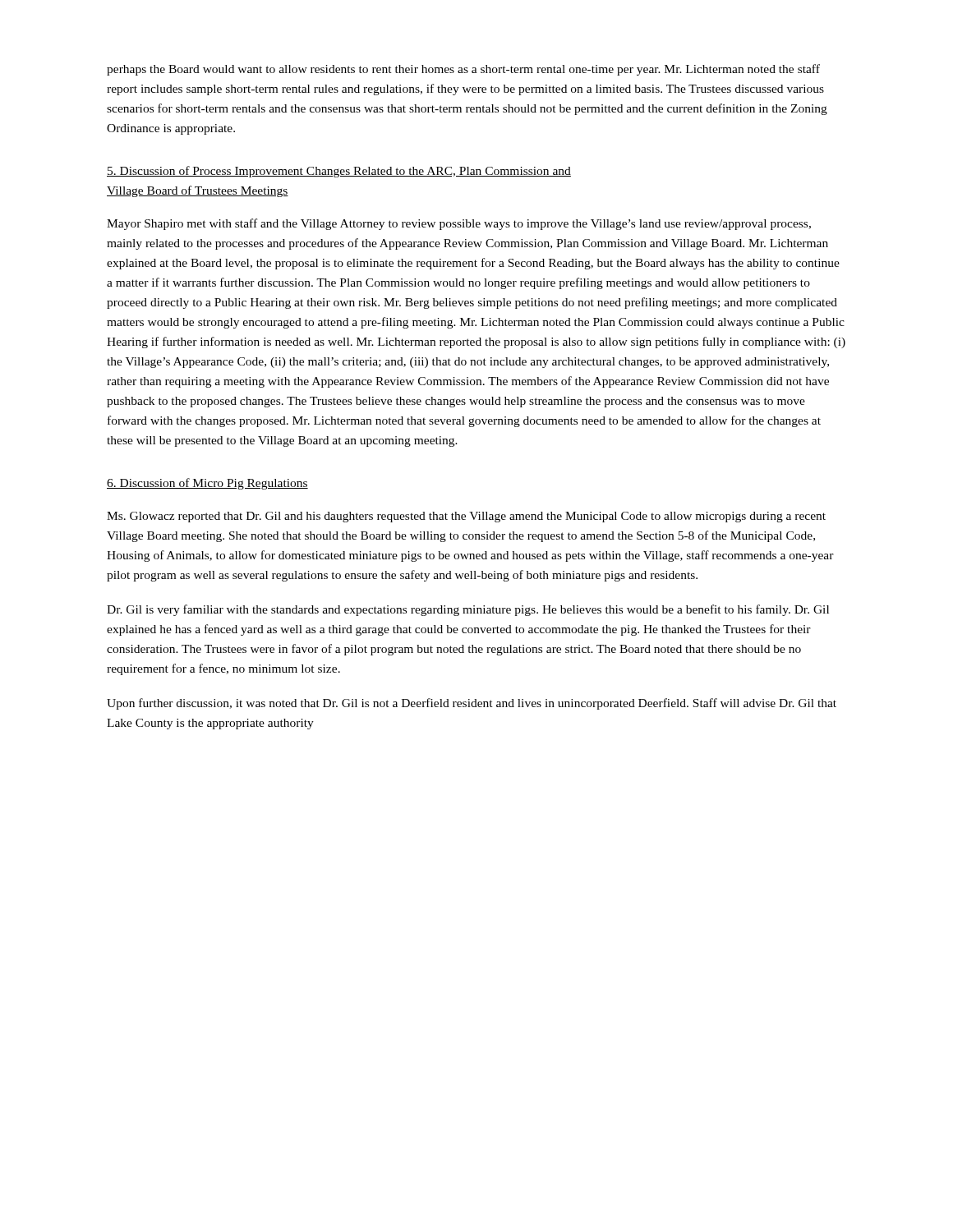Select the text starting "Mayor Shapiro met with staff"
The height and width of the screenshot is (1232, 953).
tap(476, 332)
